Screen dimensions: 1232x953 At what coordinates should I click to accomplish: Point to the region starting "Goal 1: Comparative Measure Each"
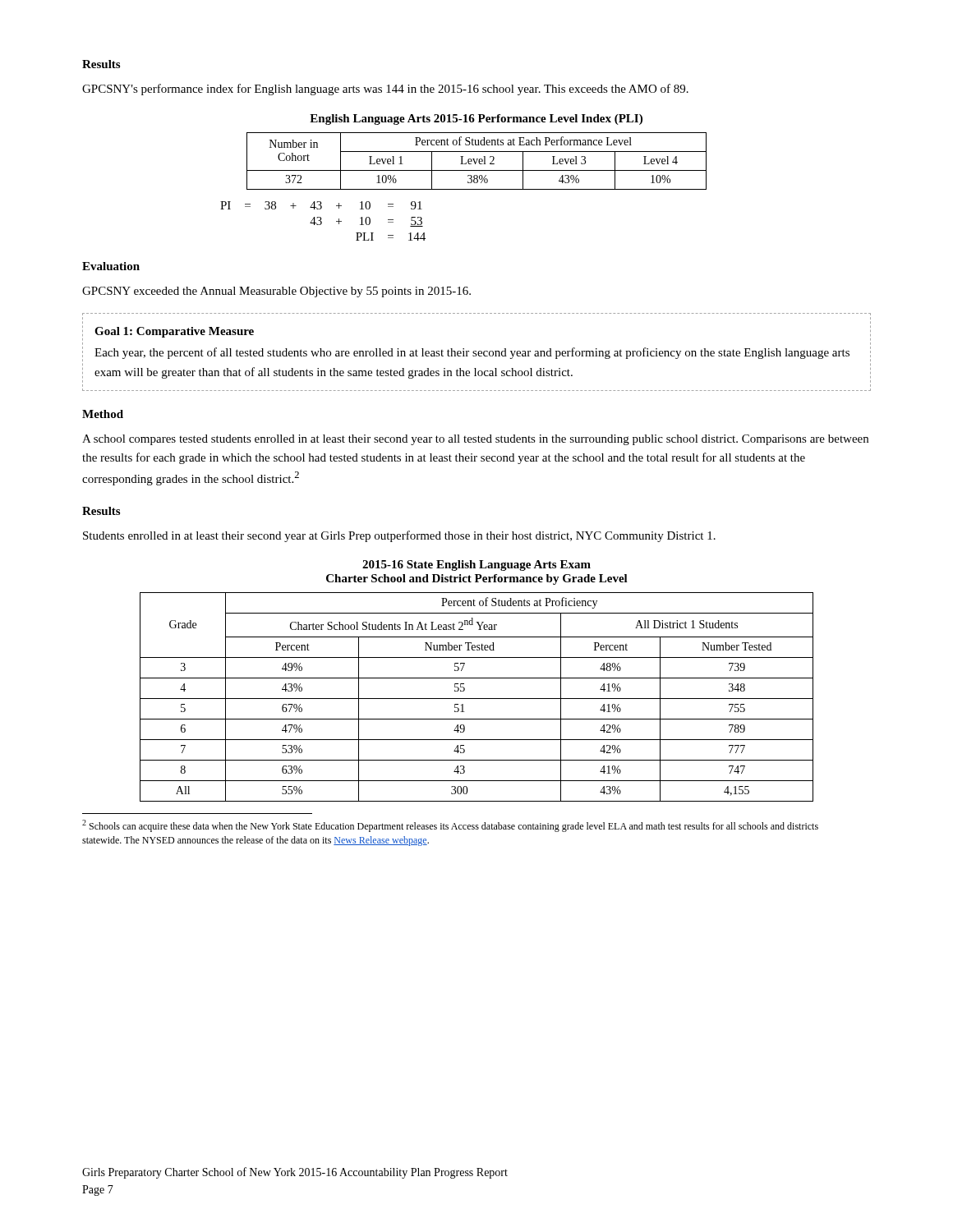click(476, 350)
